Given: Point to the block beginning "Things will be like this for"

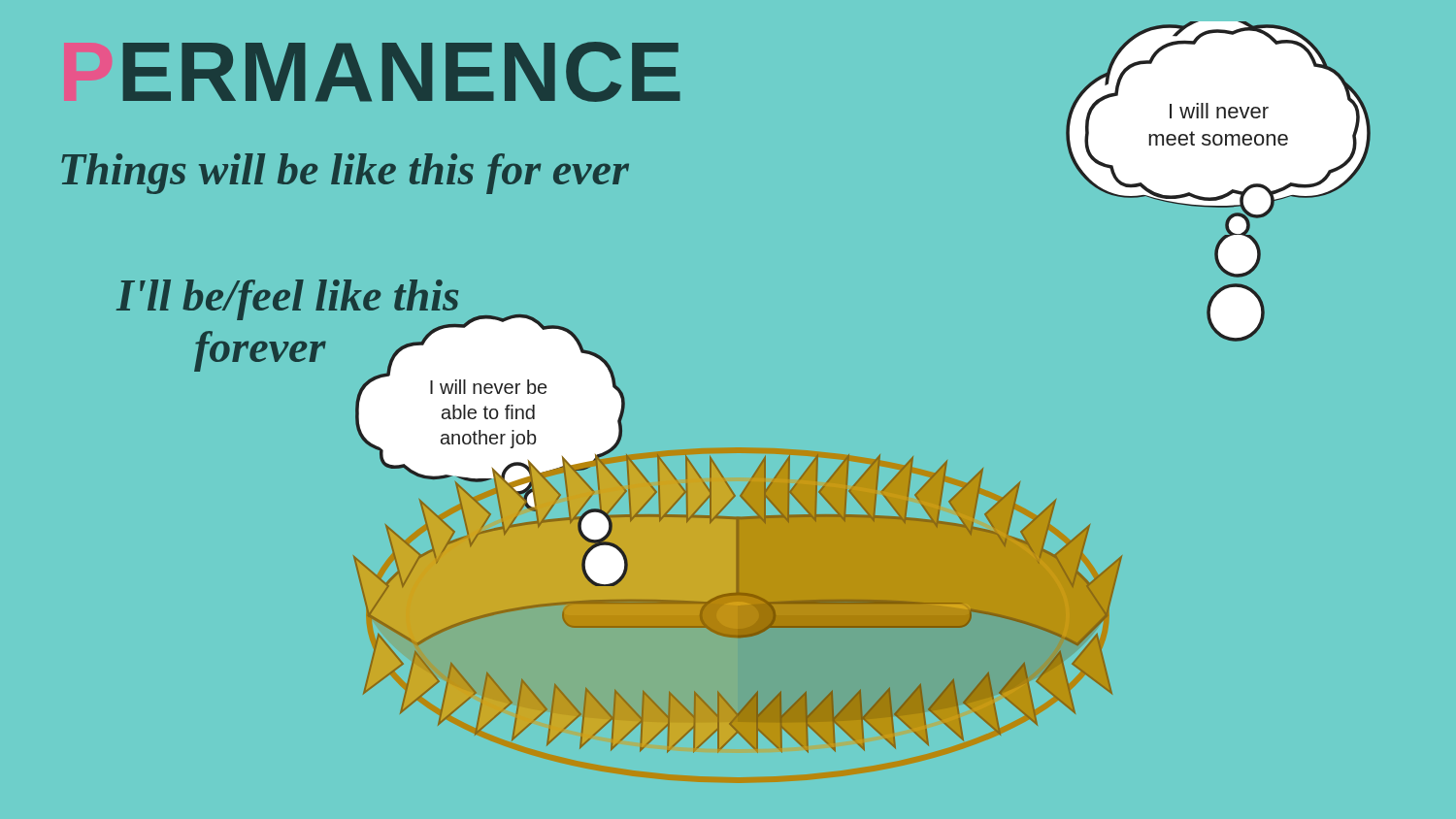Looking at the screenshot, I should point(344,169).
